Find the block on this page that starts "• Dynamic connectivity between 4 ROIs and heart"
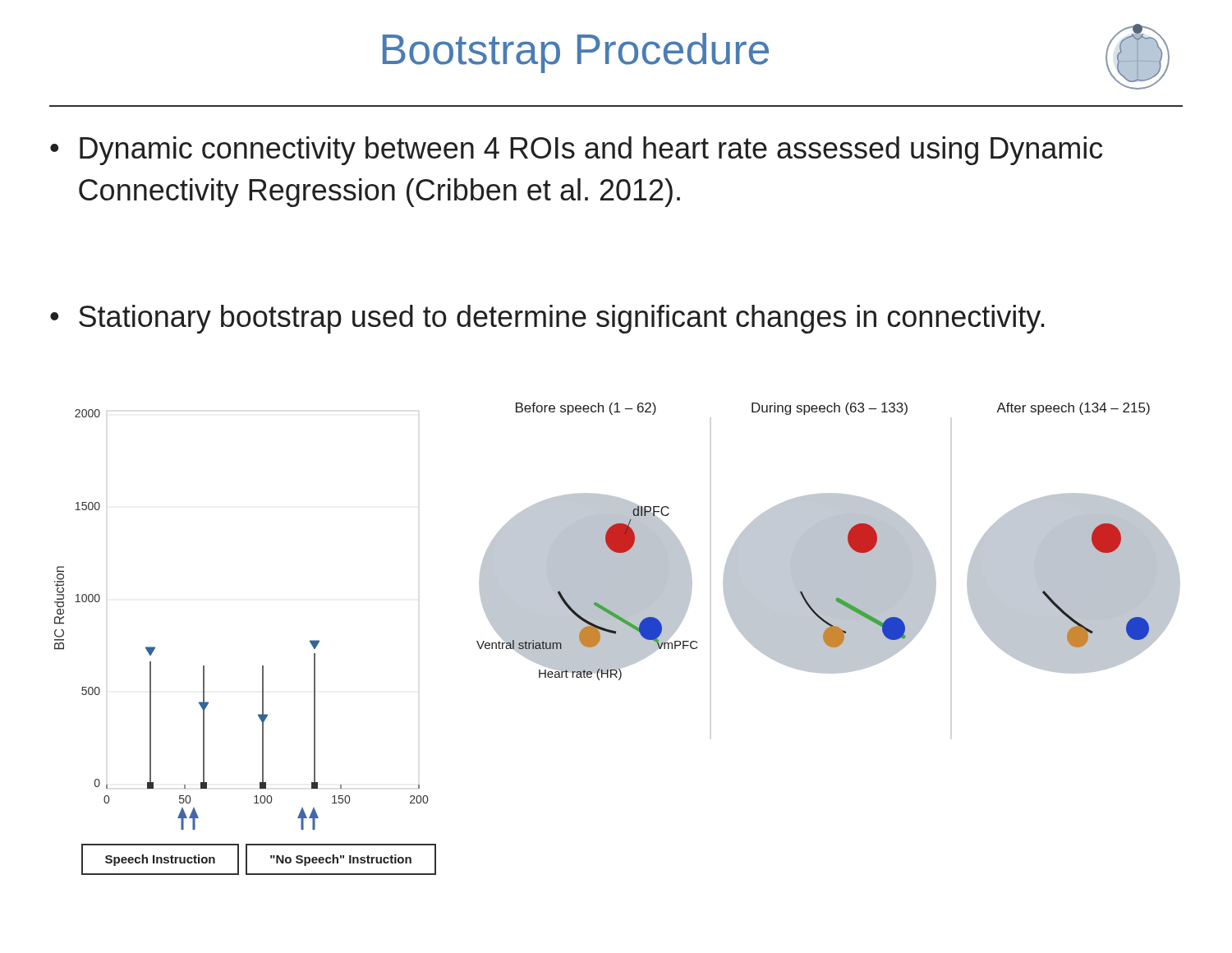This screenshot has width=1232, height=953. [608, 169]
